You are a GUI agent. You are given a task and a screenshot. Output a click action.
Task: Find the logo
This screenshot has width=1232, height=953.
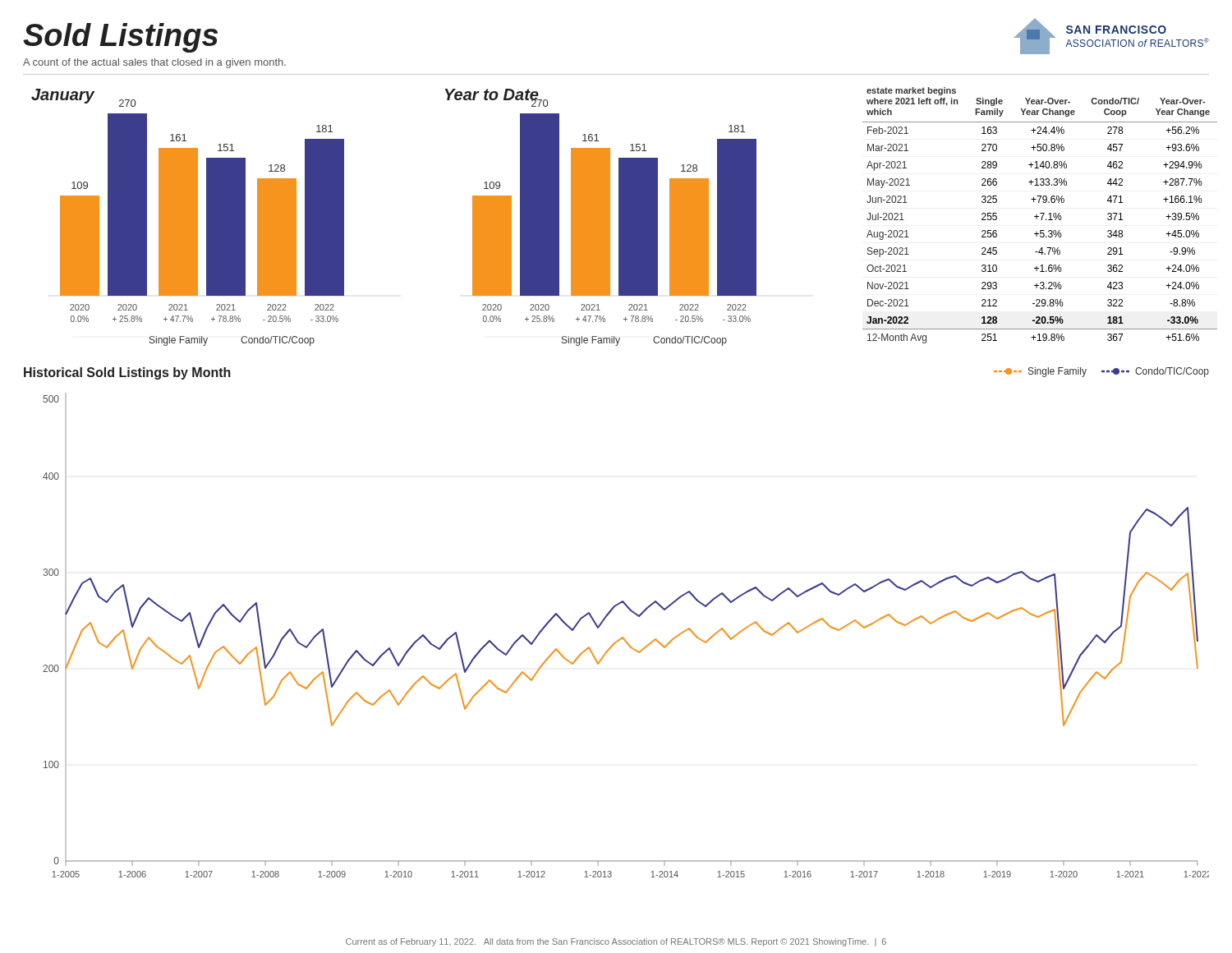(x=1109, y=36)
